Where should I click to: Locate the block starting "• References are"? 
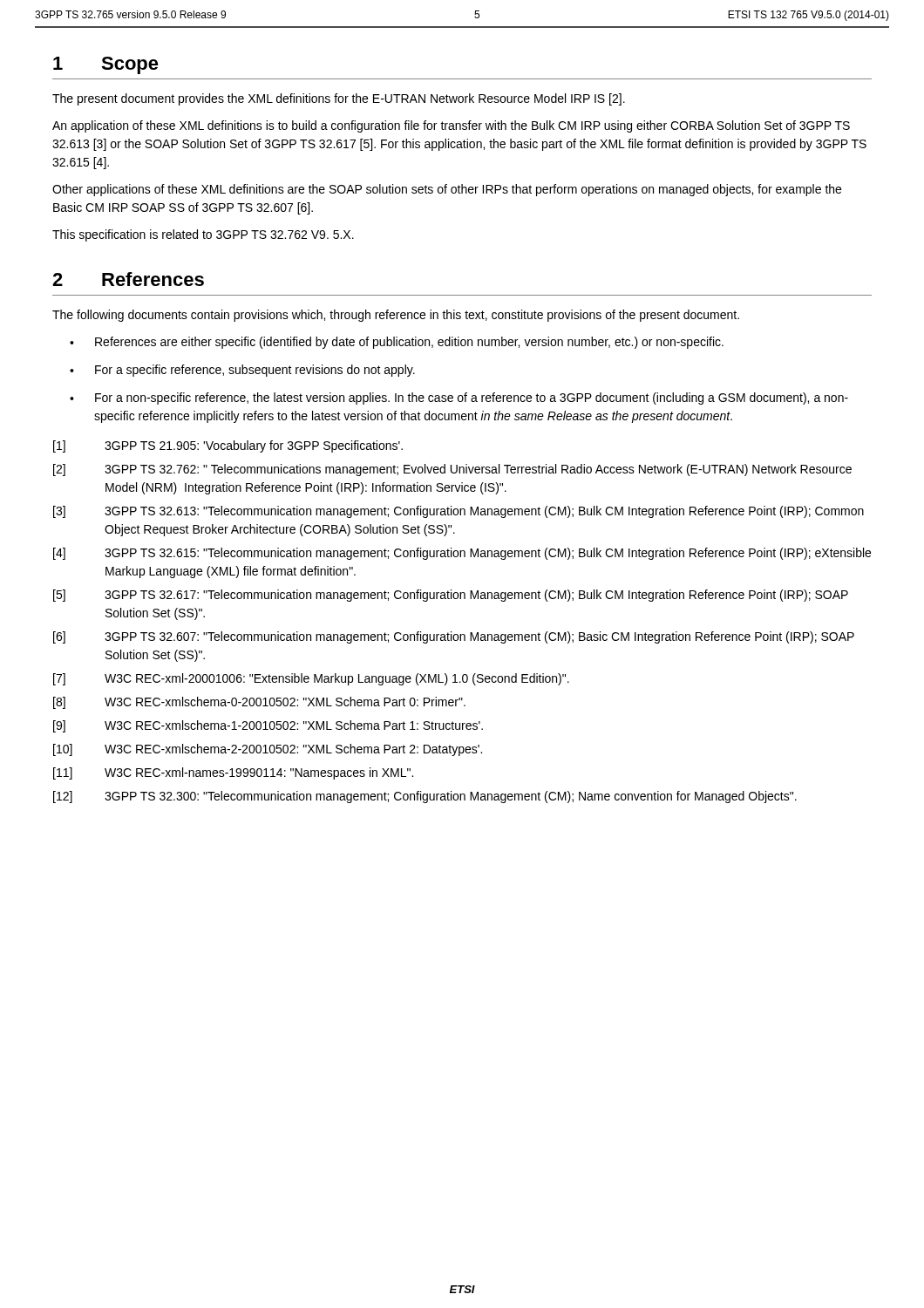click(388, 343)
